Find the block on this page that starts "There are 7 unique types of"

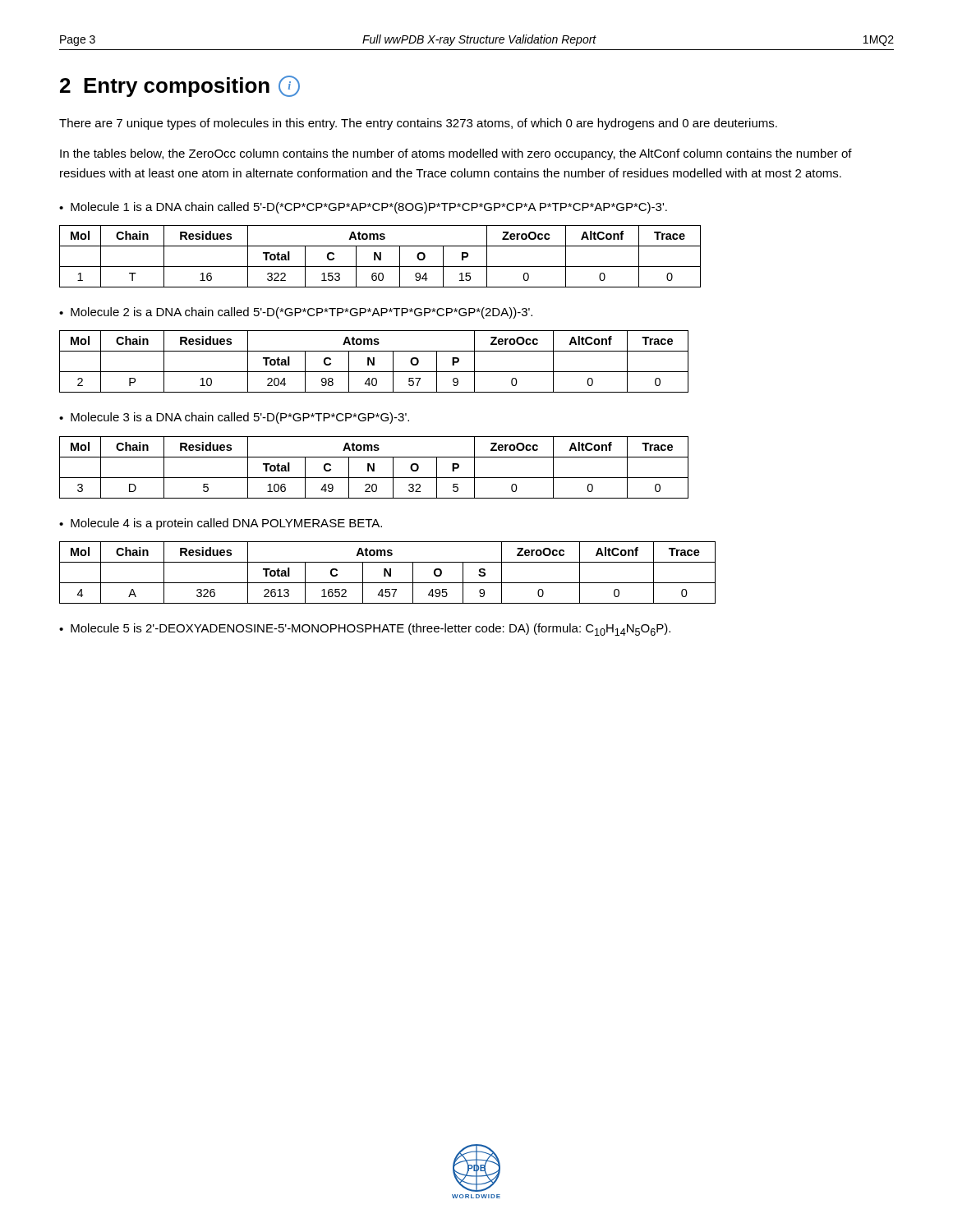pyautogui.click(x=419, y=123)
